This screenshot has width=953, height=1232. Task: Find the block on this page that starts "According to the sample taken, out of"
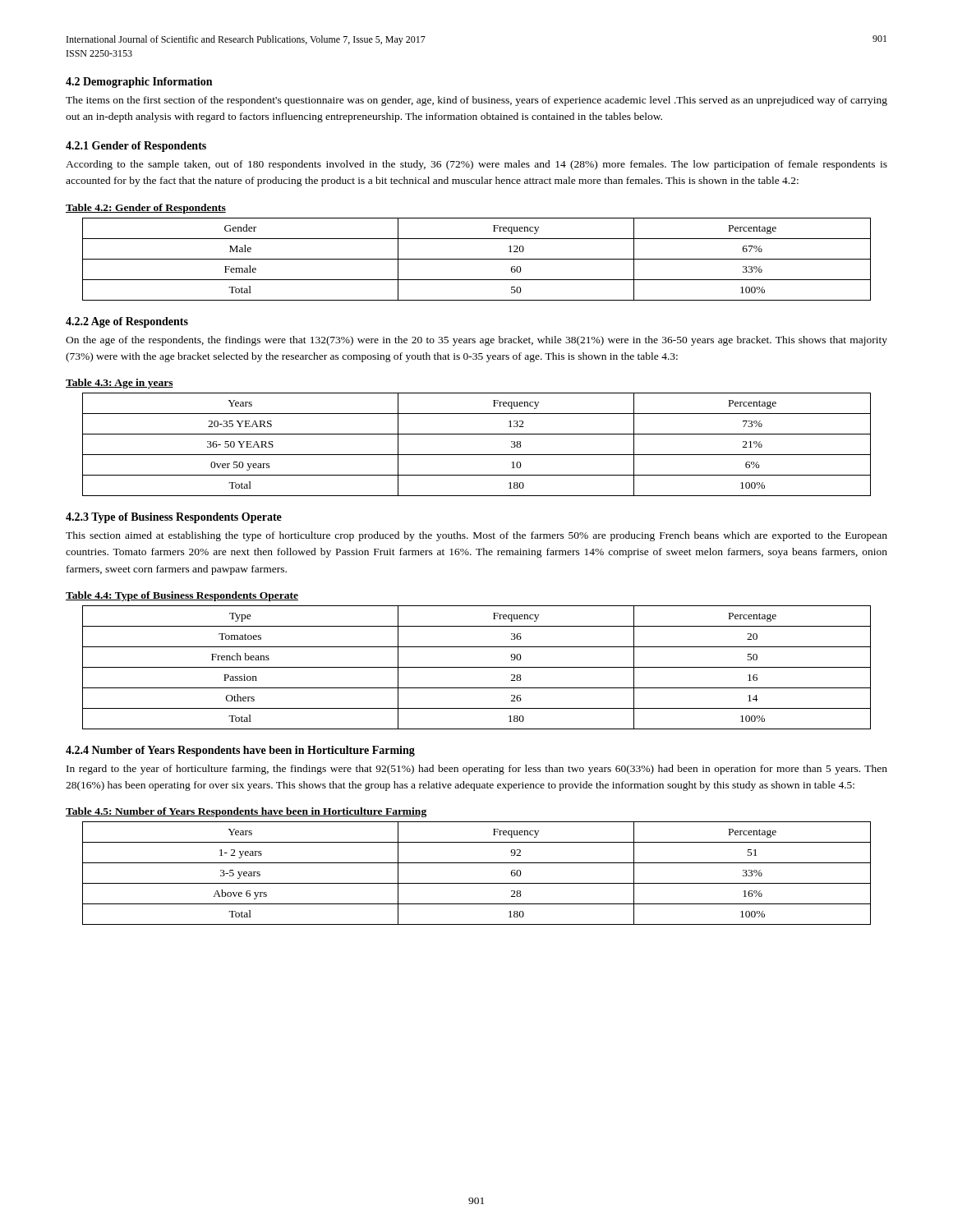click(476, 172)
